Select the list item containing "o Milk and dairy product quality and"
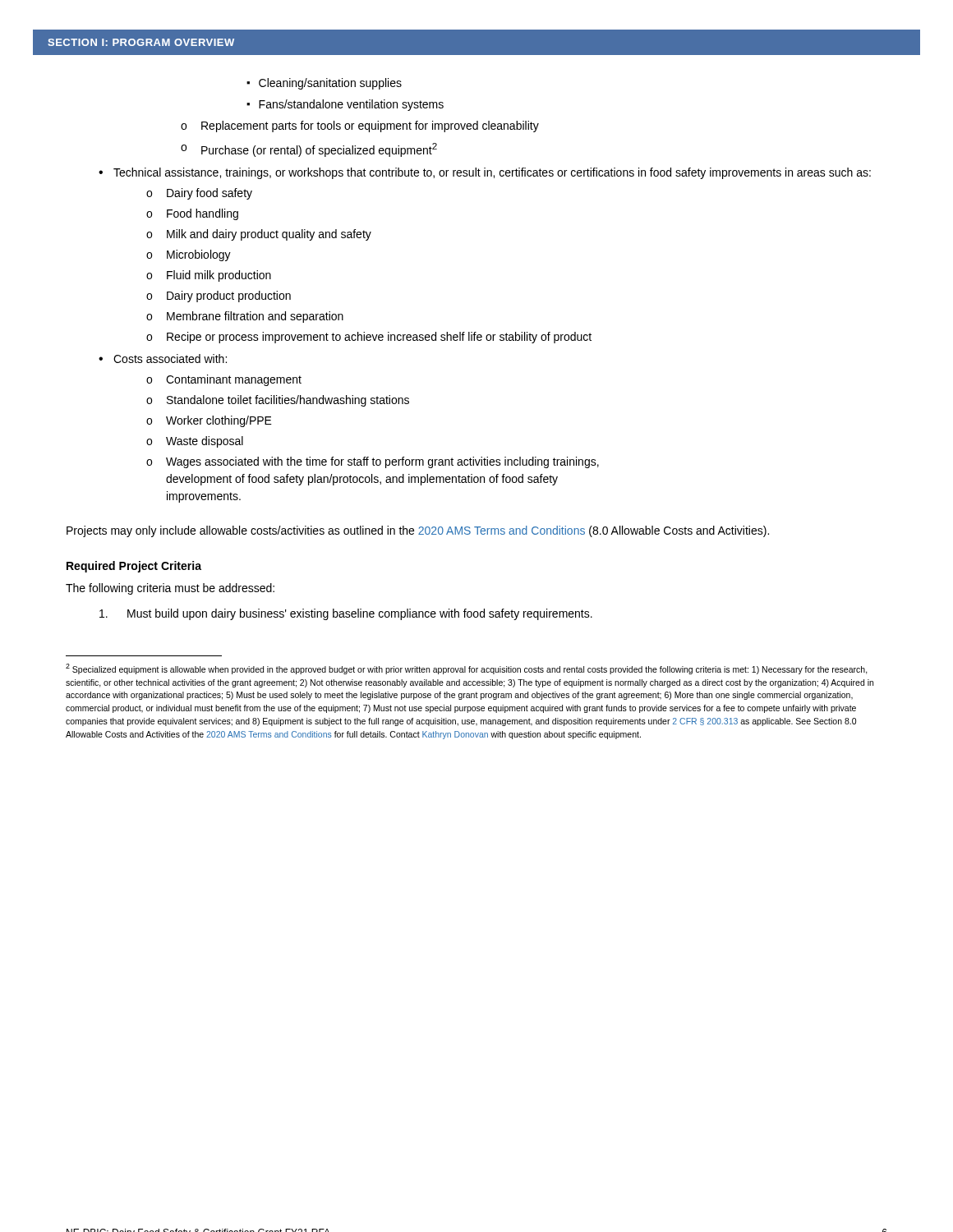The image size is (953, 1232). (259, 234)
